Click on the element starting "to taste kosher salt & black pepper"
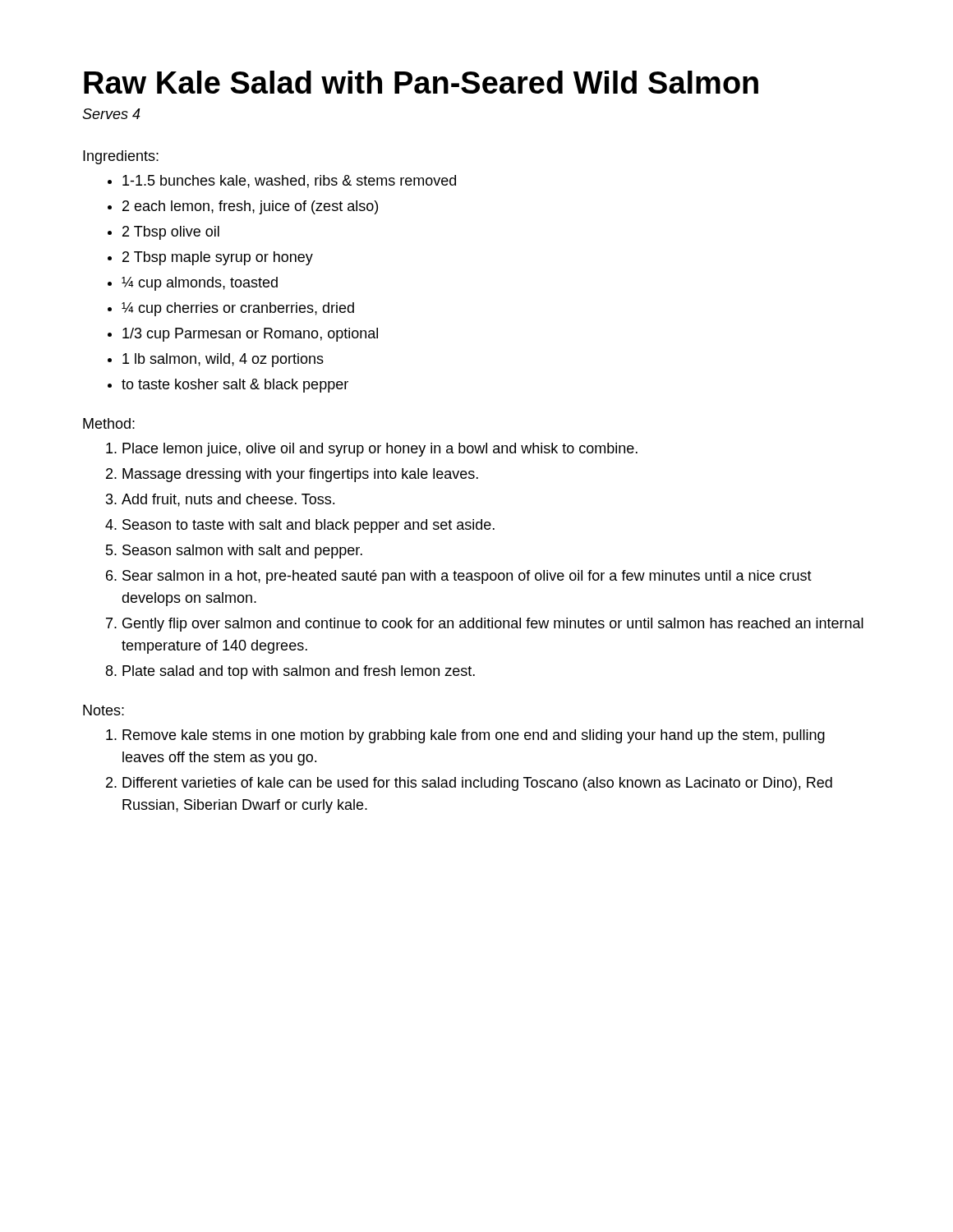 235,384
